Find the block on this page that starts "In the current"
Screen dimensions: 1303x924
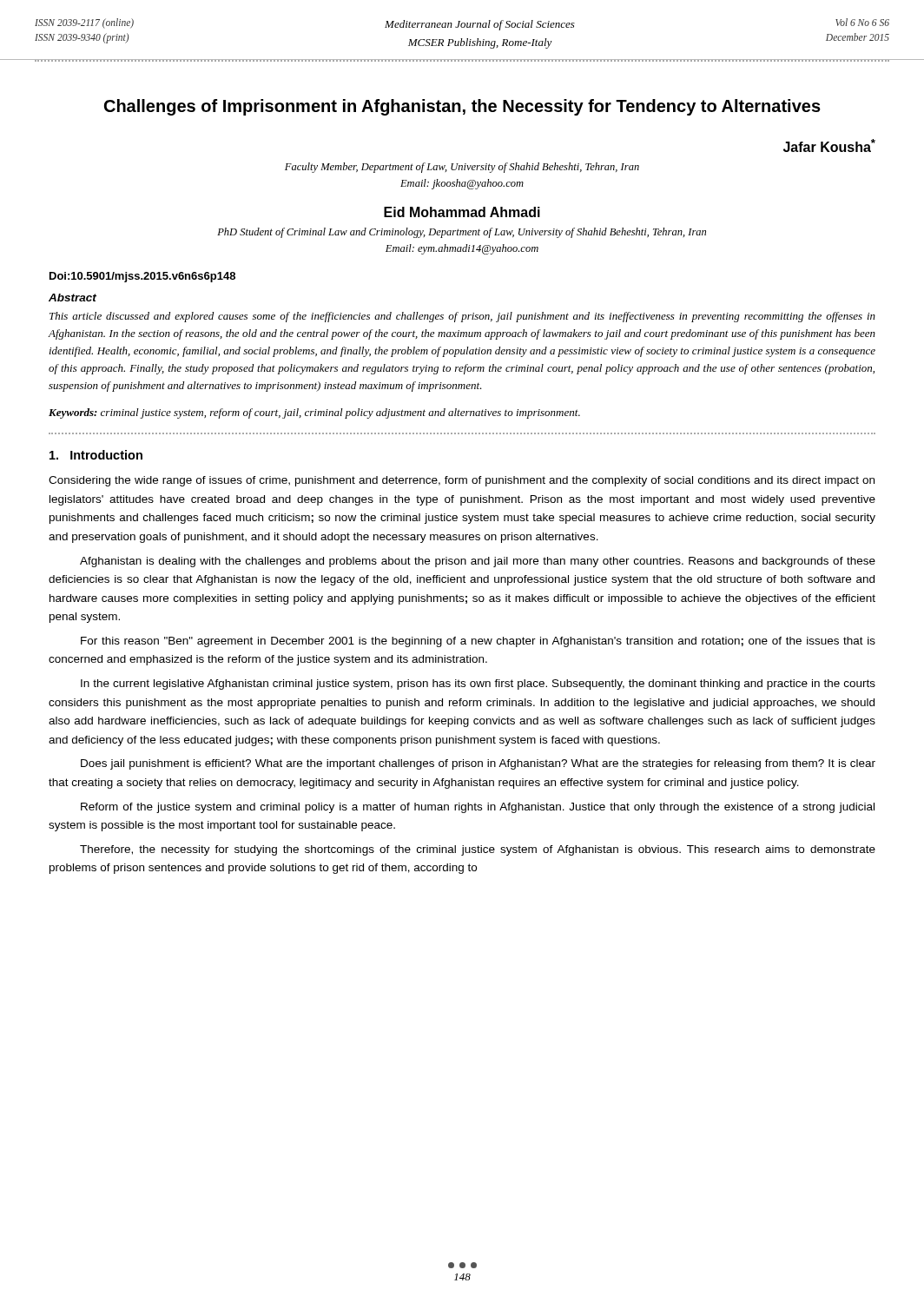(462, 711)
